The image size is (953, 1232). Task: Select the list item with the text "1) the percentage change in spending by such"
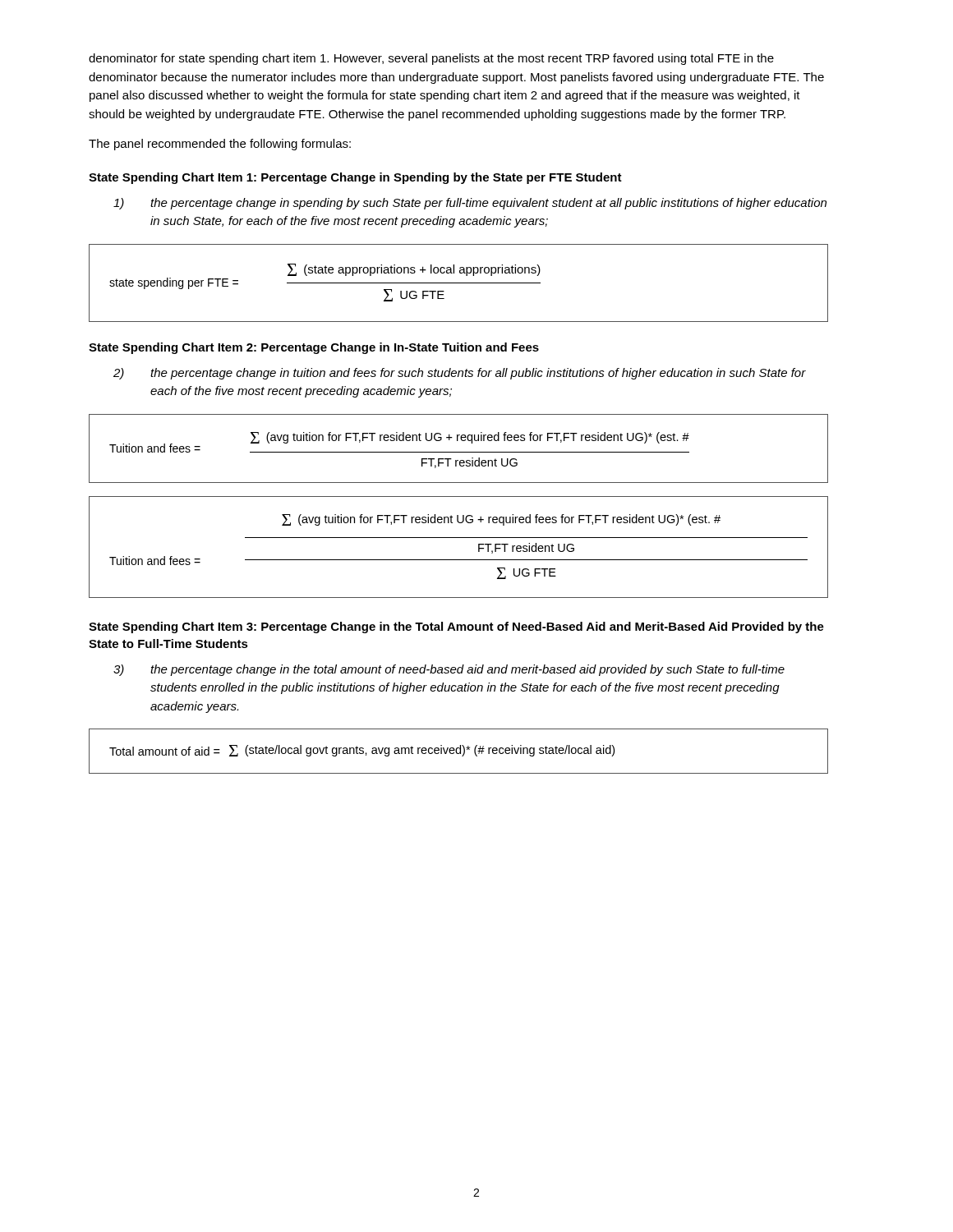click(471, 212)
